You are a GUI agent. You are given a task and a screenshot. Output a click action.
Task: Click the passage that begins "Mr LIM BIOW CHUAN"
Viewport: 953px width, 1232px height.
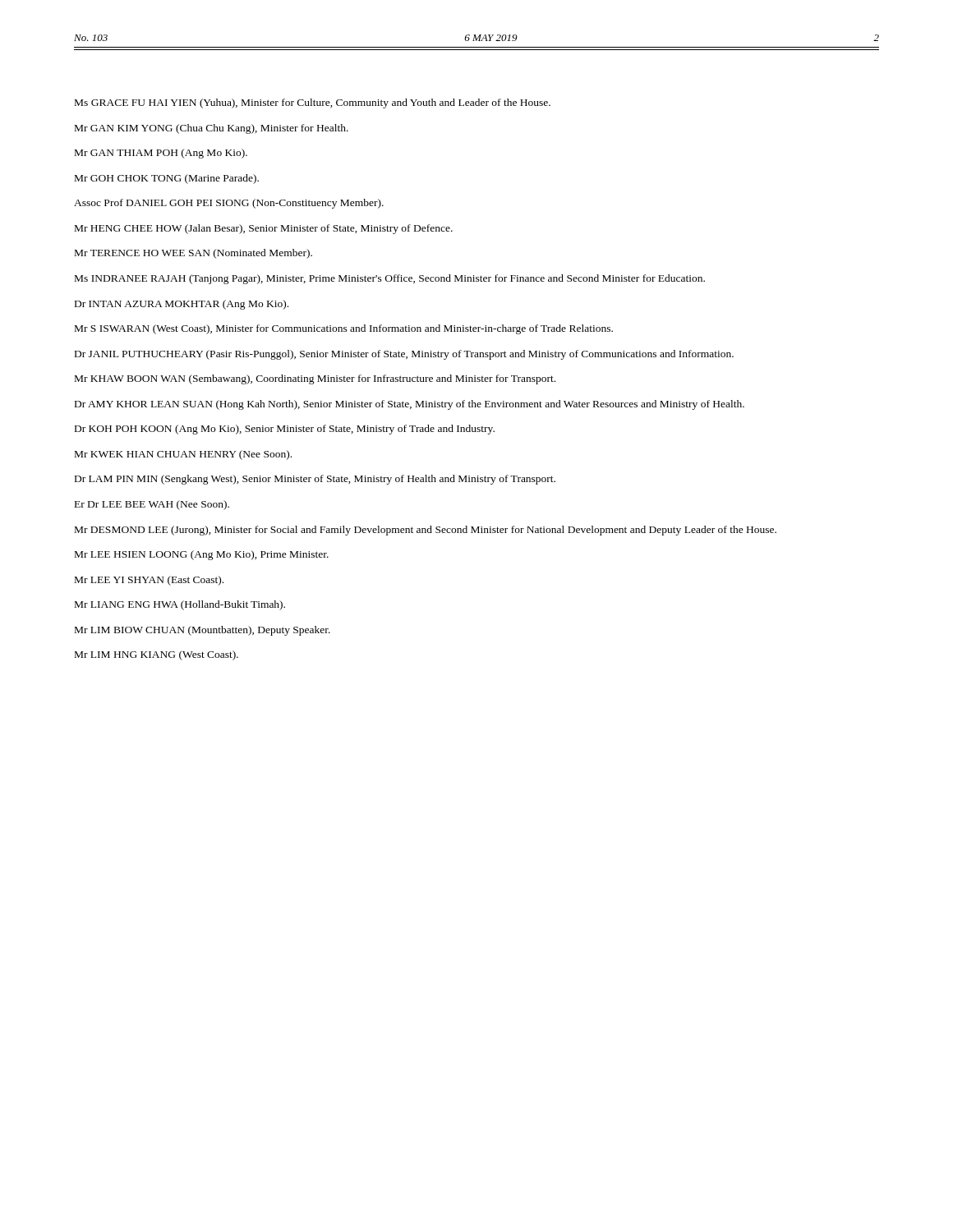tap(202, 629)
